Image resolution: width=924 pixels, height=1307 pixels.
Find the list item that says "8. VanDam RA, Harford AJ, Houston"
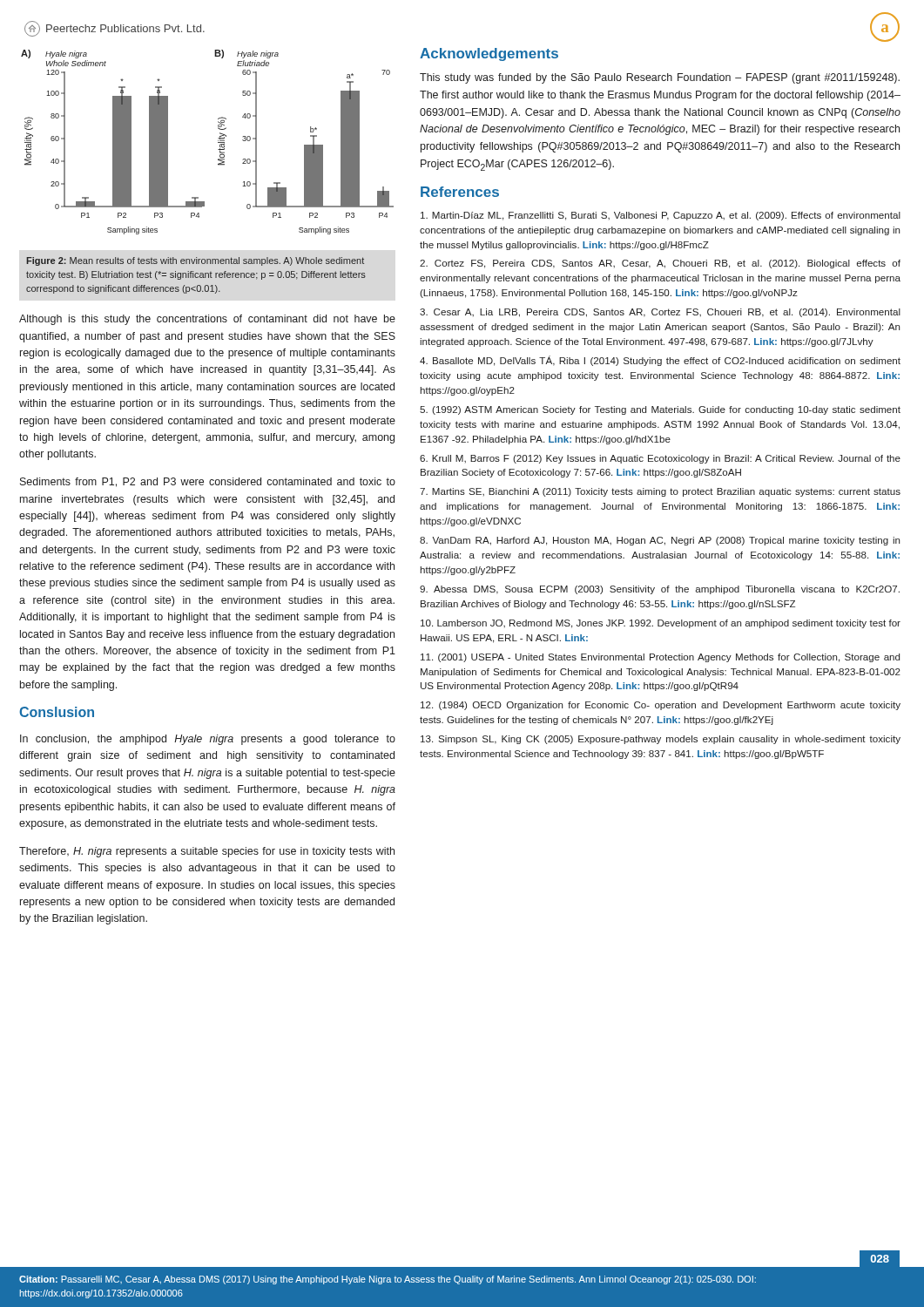[660, 555]
